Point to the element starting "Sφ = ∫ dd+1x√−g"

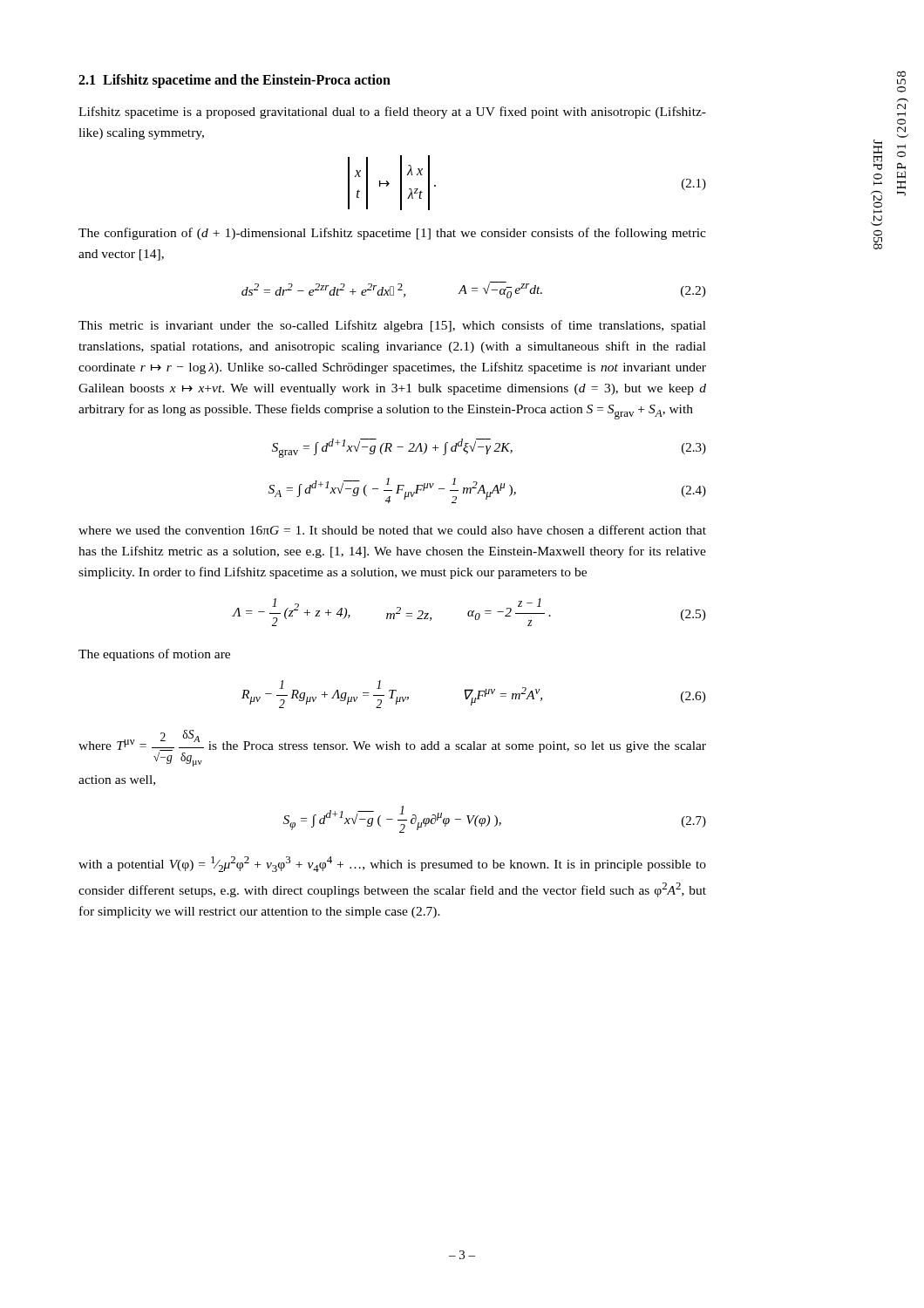click(494, 820)
